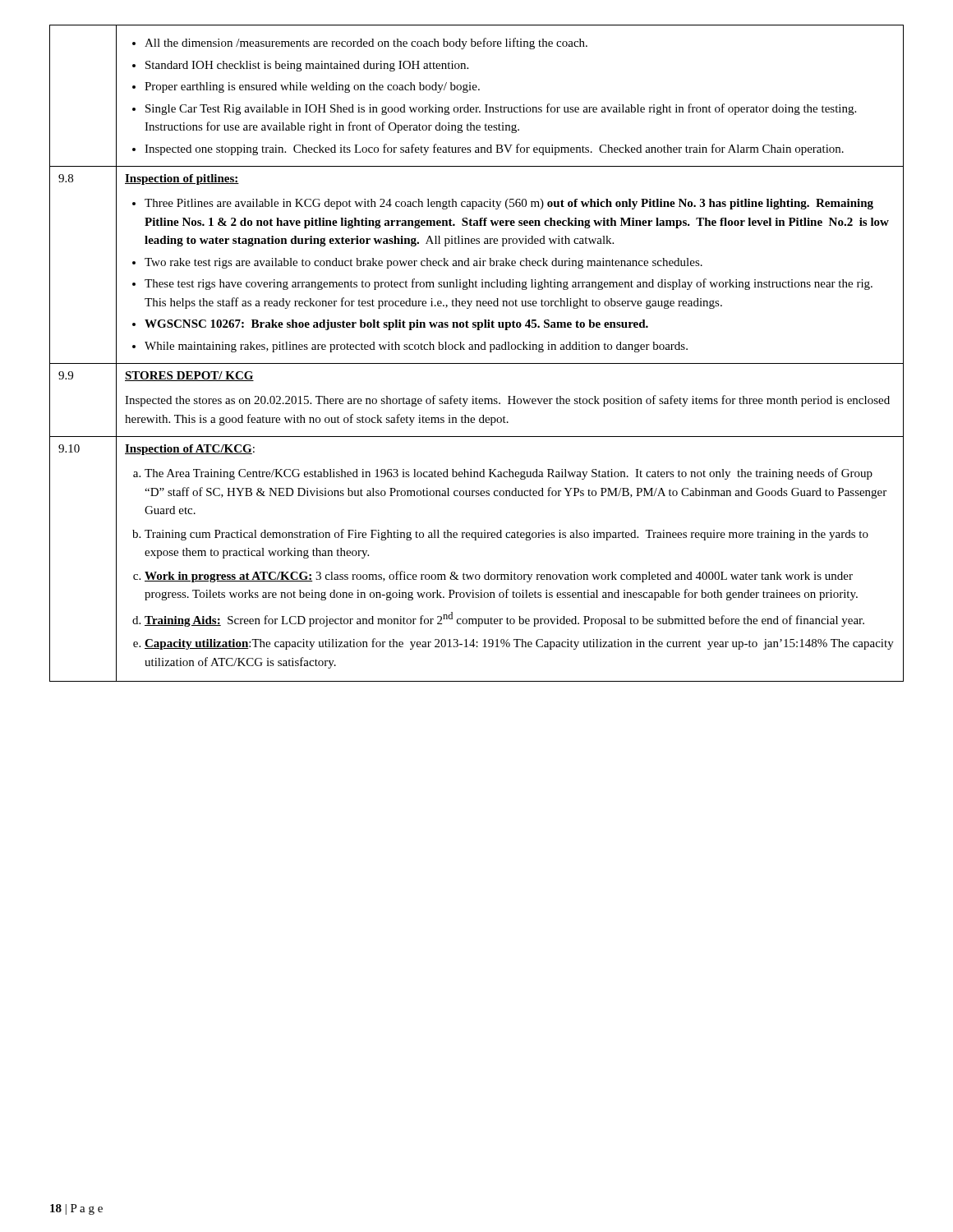Viewport: 953px width, 1232px height.
Task: Locate the block of text that opens with "All the dimension /measurements are recorded on"
Action: [x=510, y=96]
